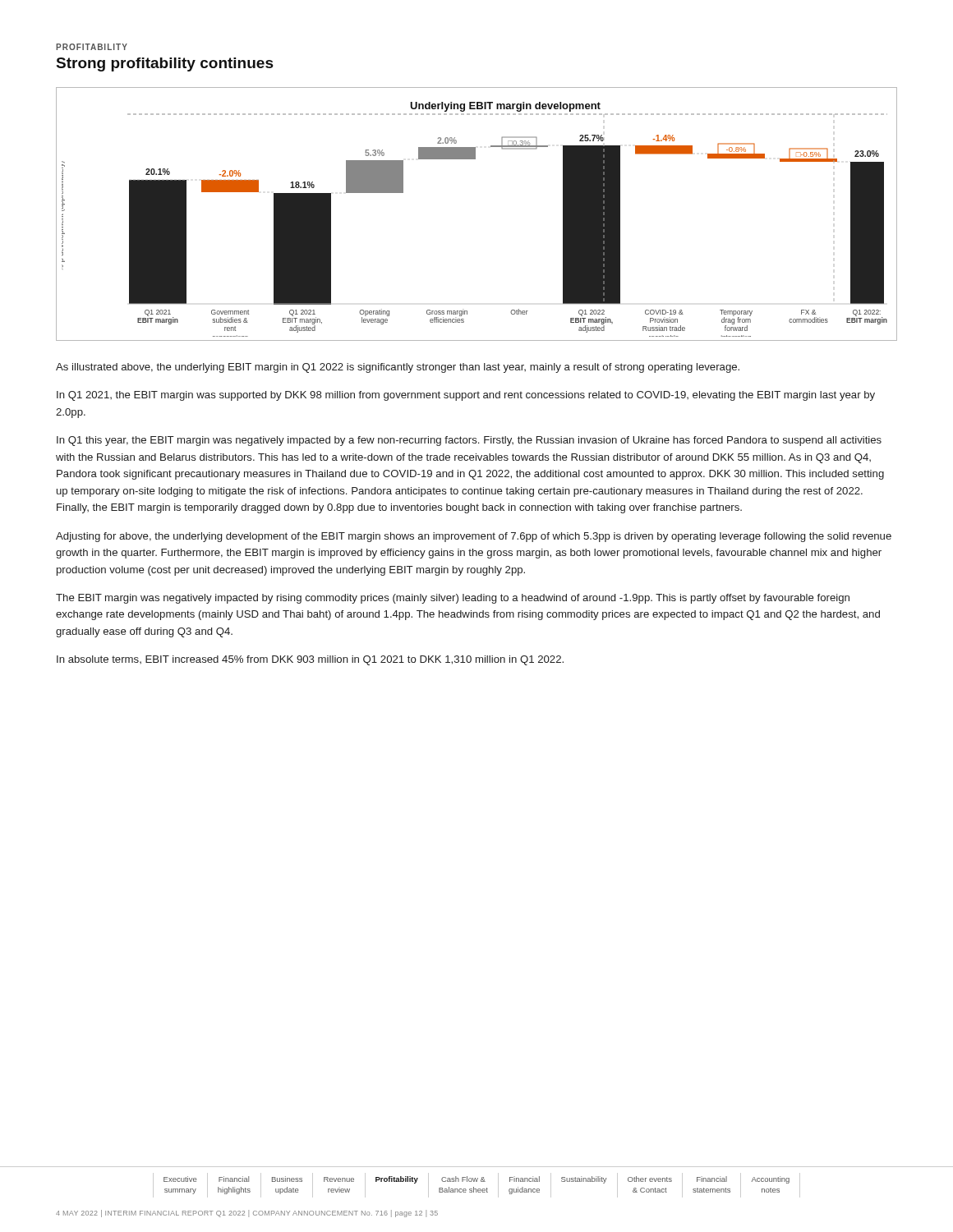
Task: Select the text block that says "As illustrated above, the underlying EBIT margin"
Action: [x=398, y=367]
